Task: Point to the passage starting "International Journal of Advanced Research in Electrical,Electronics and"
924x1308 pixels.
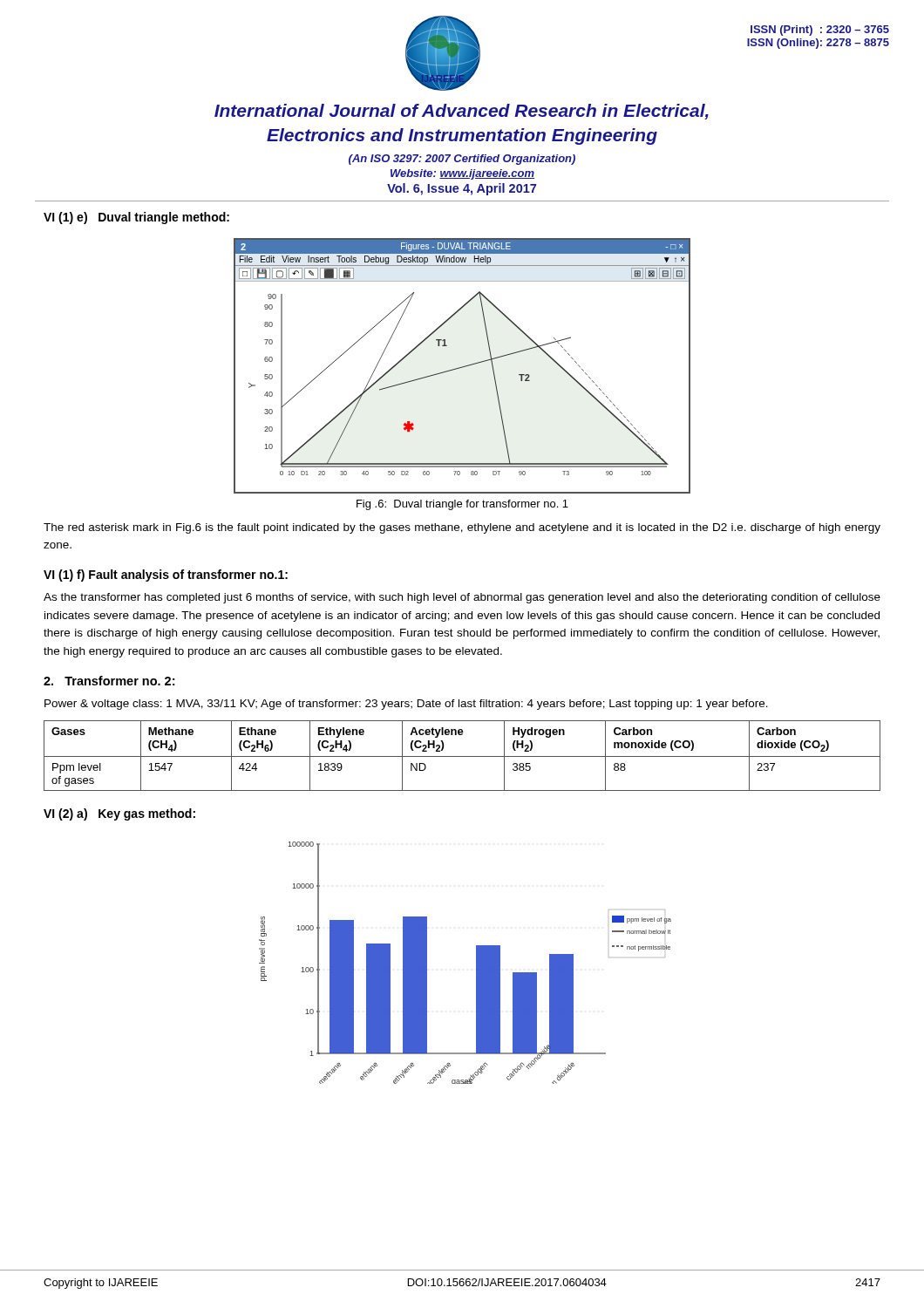Action: click(x=462, y=123)
